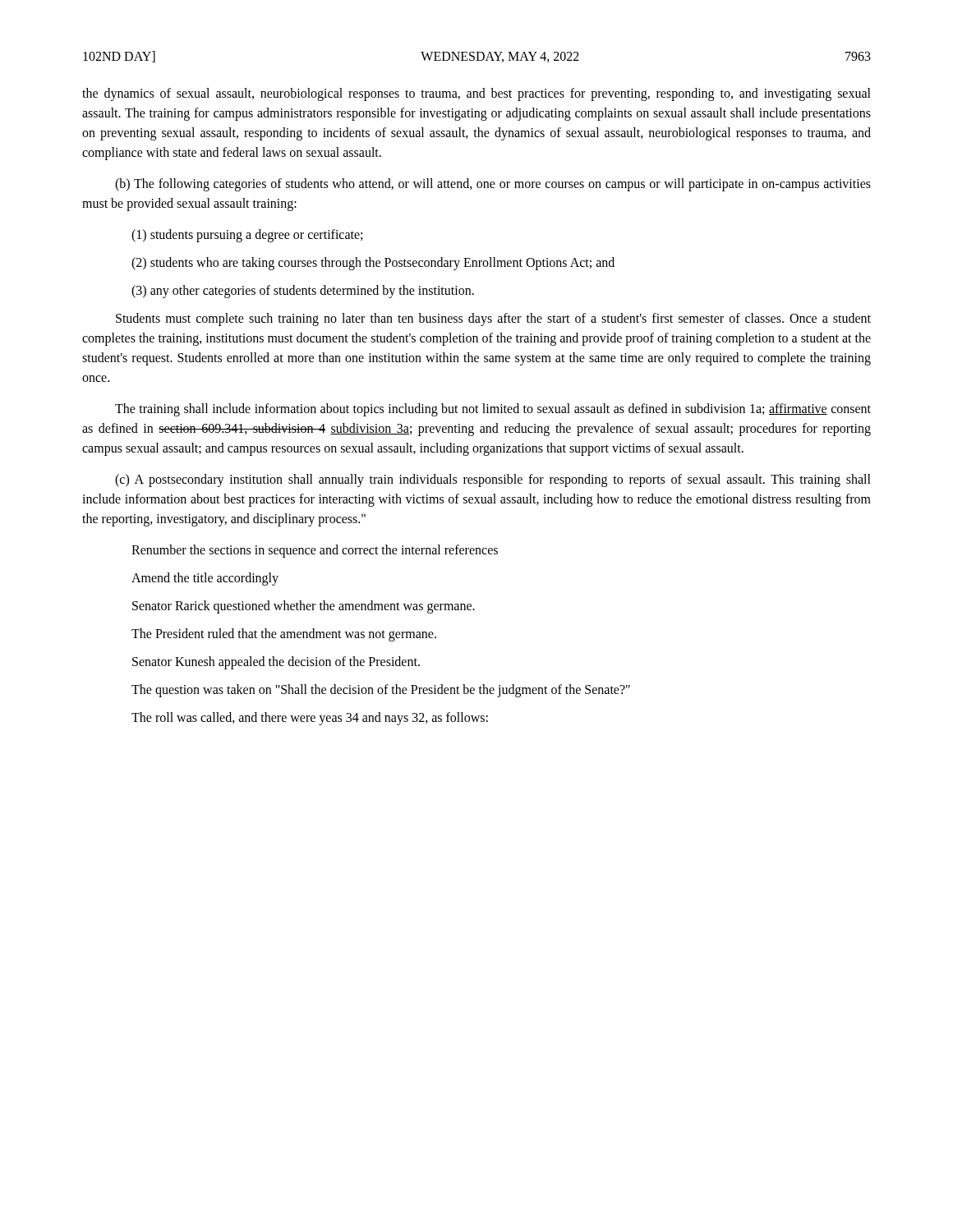Point to "Senator Kunesh appealed the decision of the President."
Screen dimensions: 1232x953
[276, 662]
